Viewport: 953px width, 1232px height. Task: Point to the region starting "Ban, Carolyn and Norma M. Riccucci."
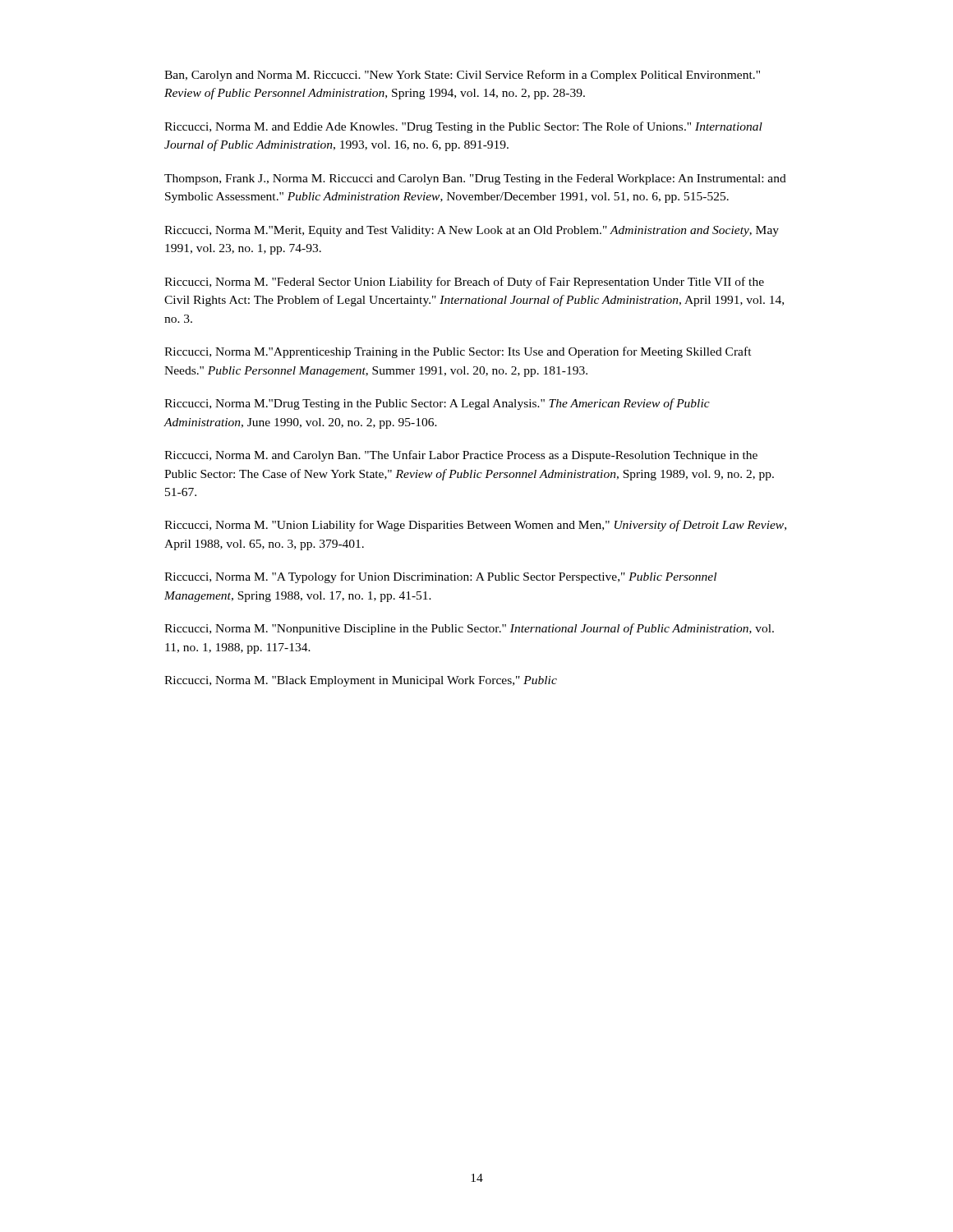point(476,84)
